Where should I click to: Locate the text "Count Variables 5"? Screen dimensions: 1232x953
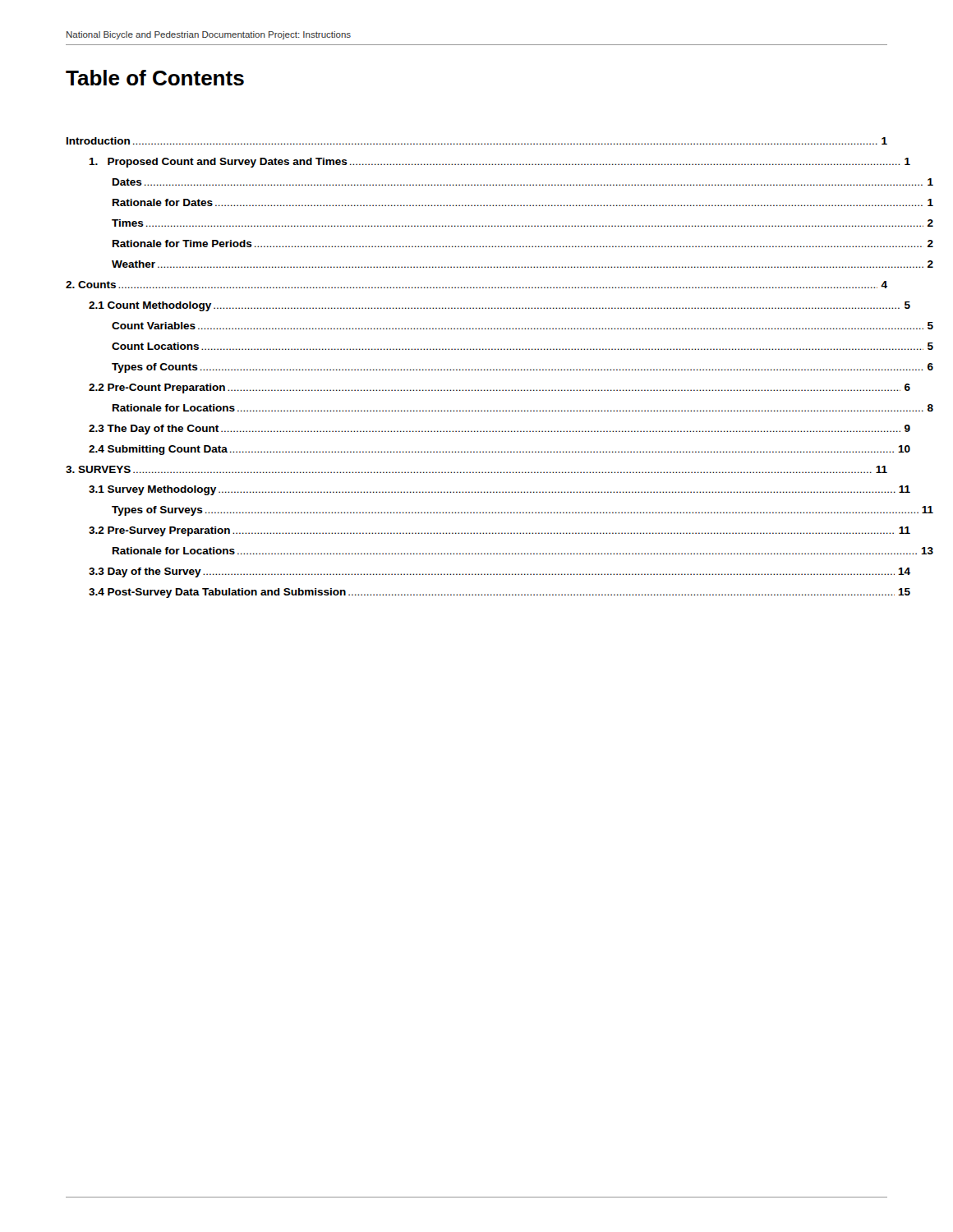point(522,326)
